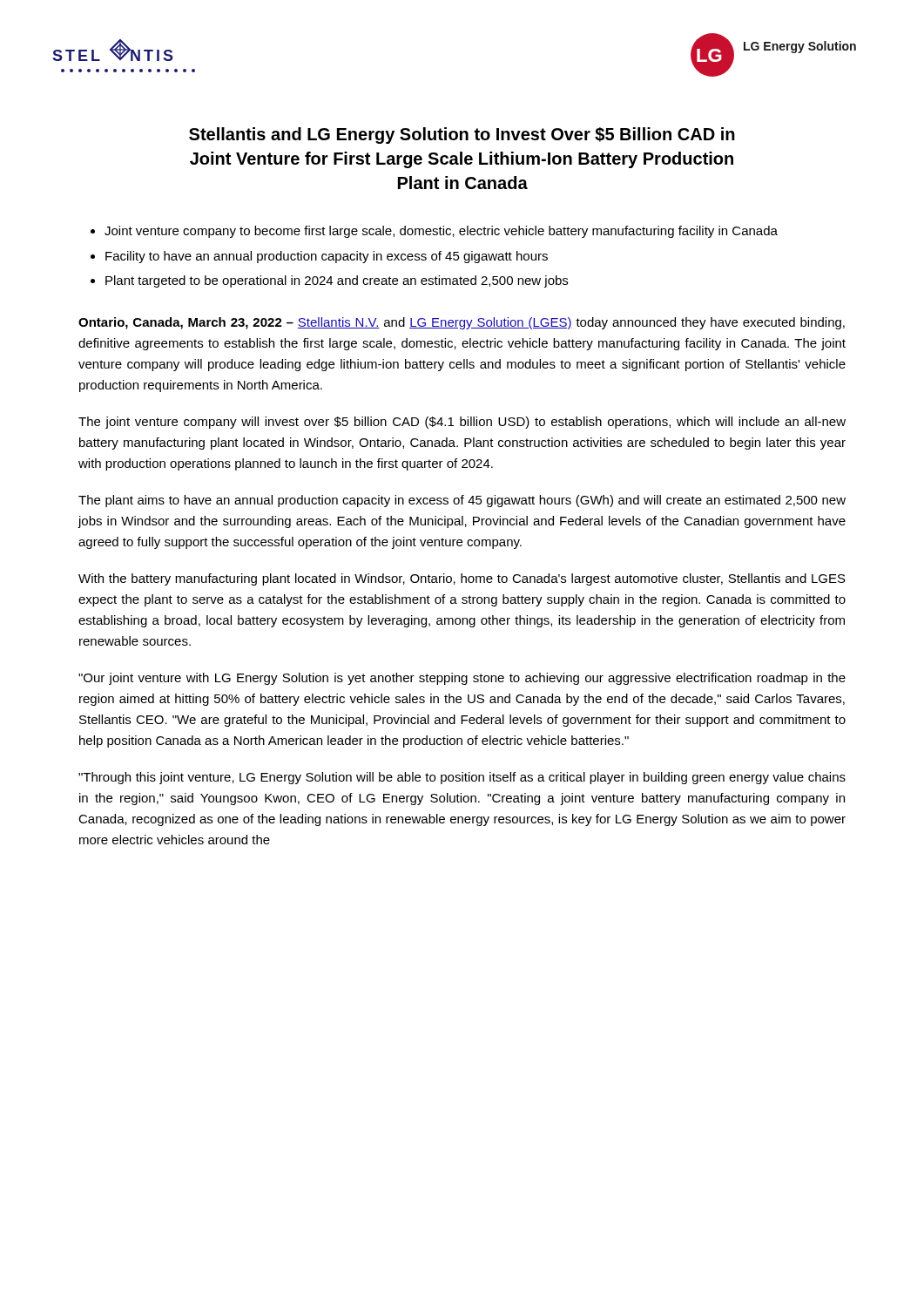Where is the passage that starts ""Our joint venture"?
The image size is (924, 1307).
coord(462,708)
